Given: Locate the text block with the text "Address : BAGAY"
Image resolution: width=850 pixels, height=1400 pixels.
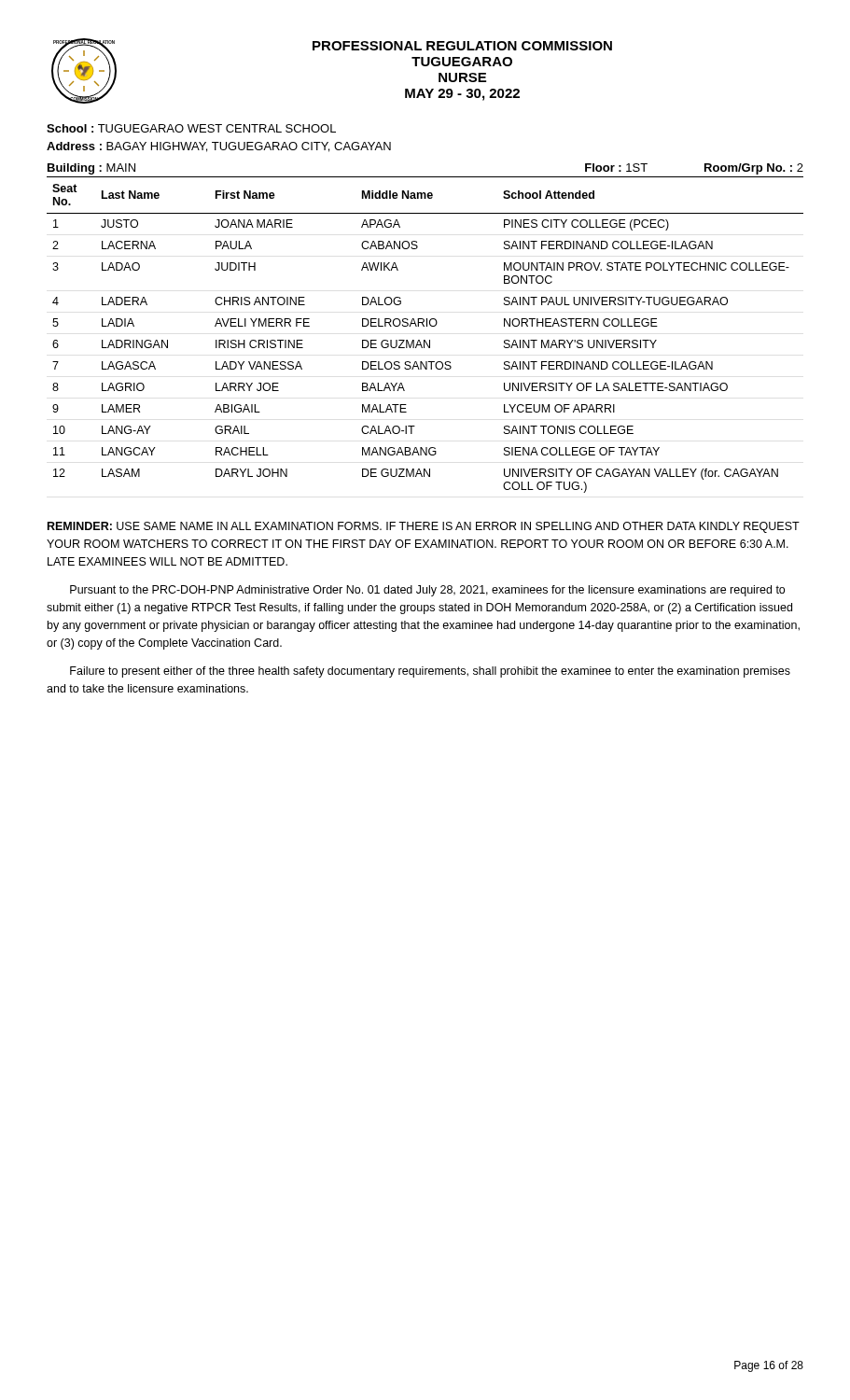Looking at the screenshot, I should 219,146.
